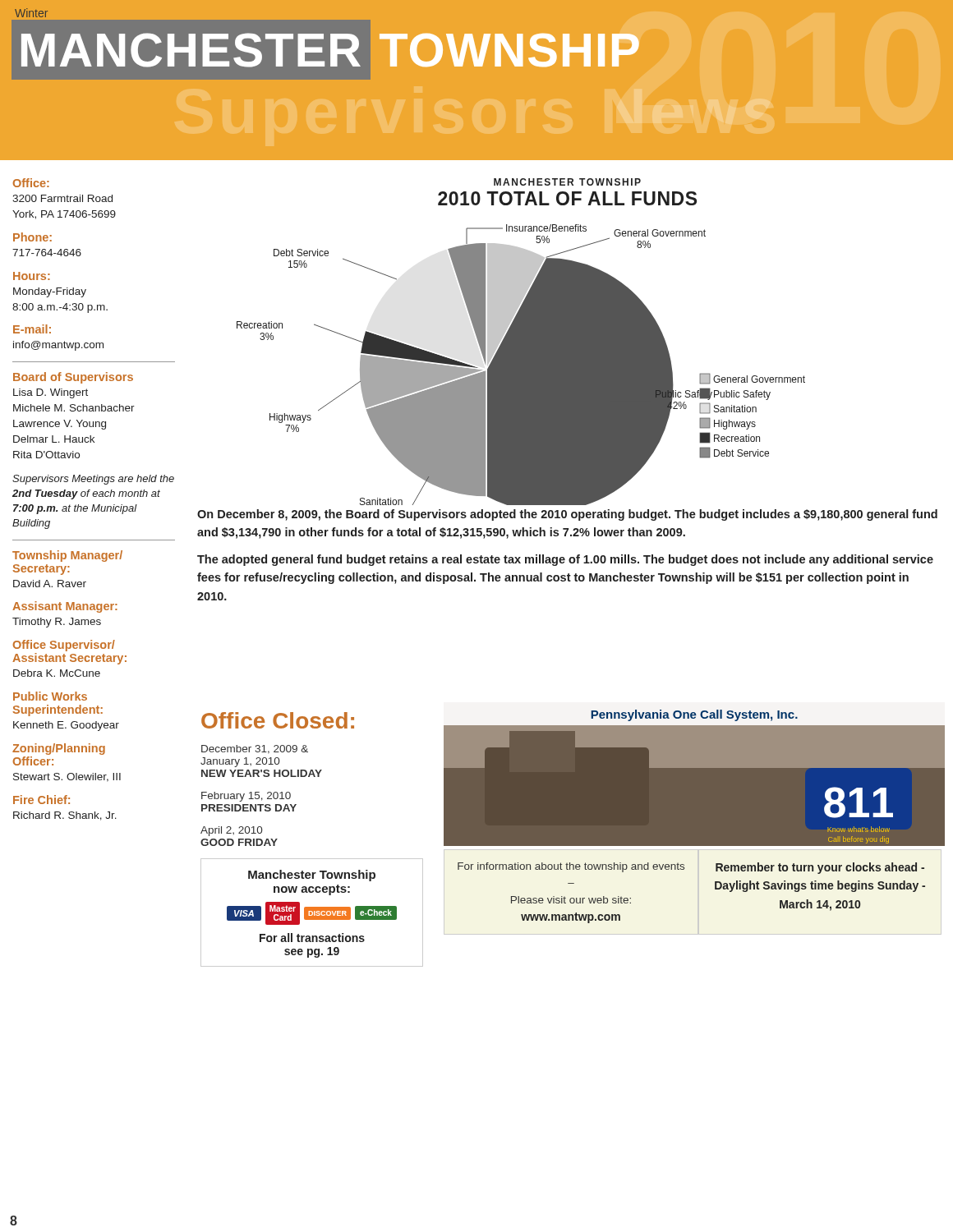Viewport: 953px width, 1232px height.
Task: Where is the passage that starts "For information about the township and events"?
Action: click(571, 891)
